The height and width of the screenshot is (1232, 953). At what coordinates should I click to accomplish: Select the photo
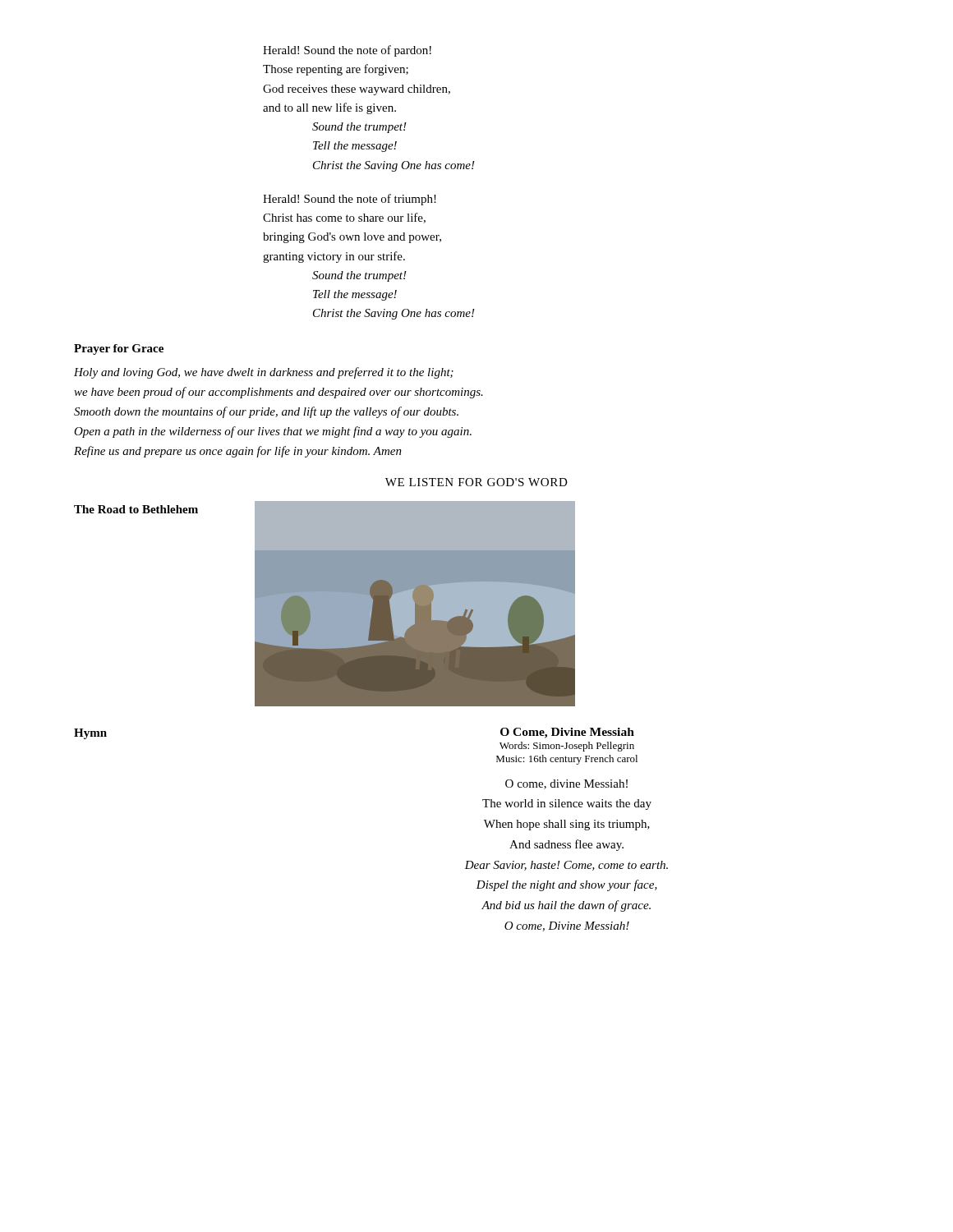point(567,605)
